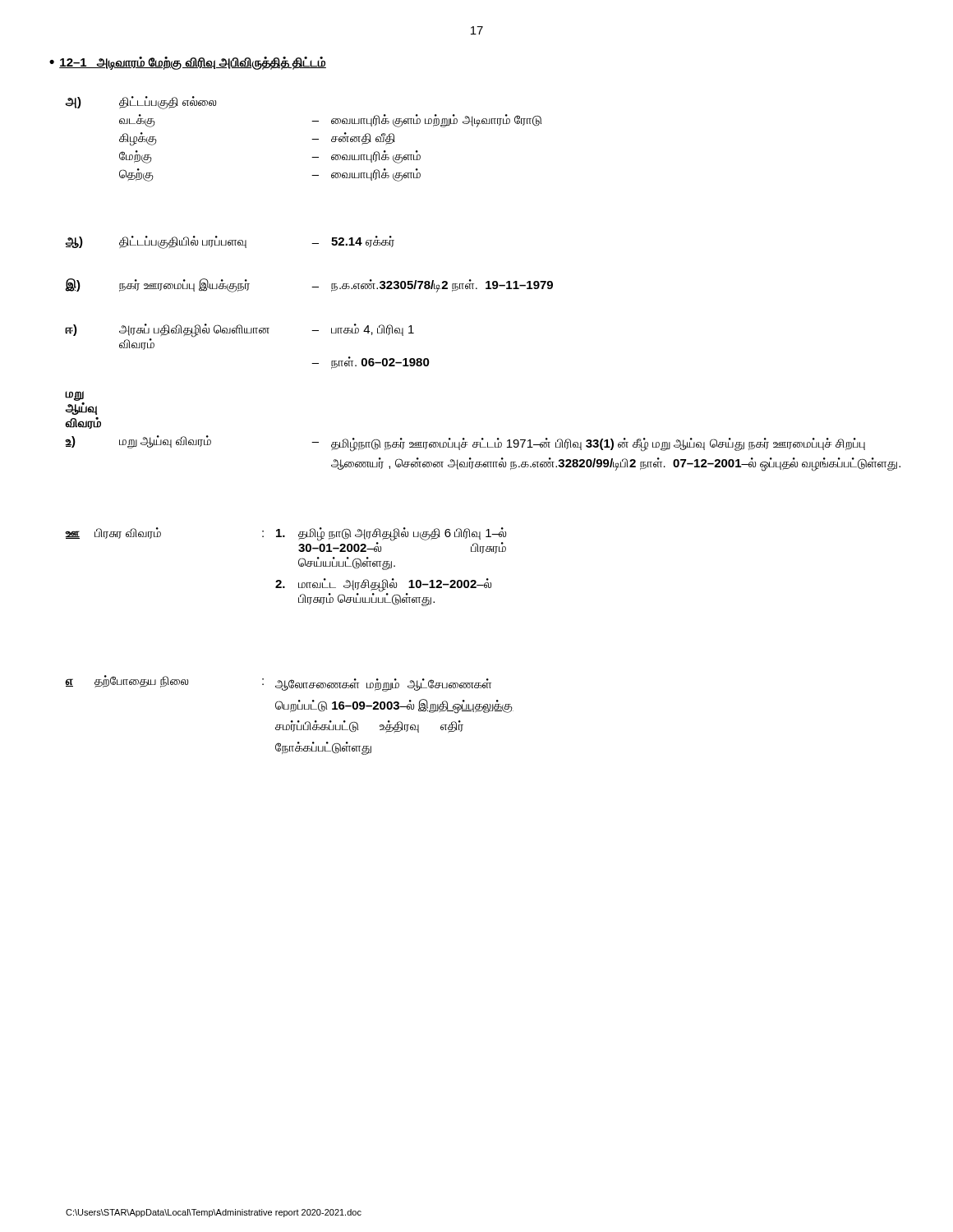Find the block on this page that starts "அ) திட்டப்பகுதி எல்லை வடக்கு"

coord(141,103)
